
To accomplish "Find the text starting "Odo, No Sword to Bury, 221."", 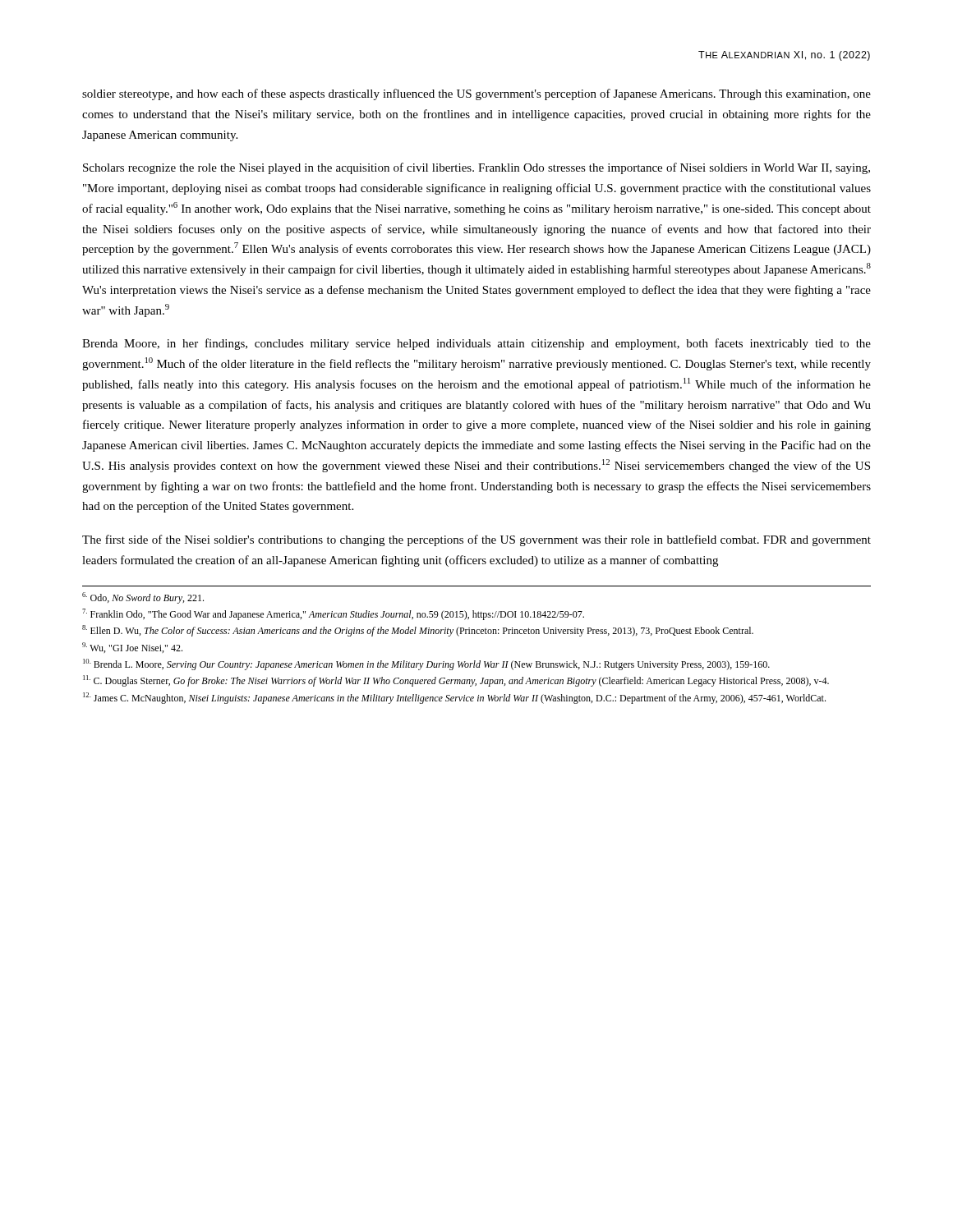I will 143,597.
